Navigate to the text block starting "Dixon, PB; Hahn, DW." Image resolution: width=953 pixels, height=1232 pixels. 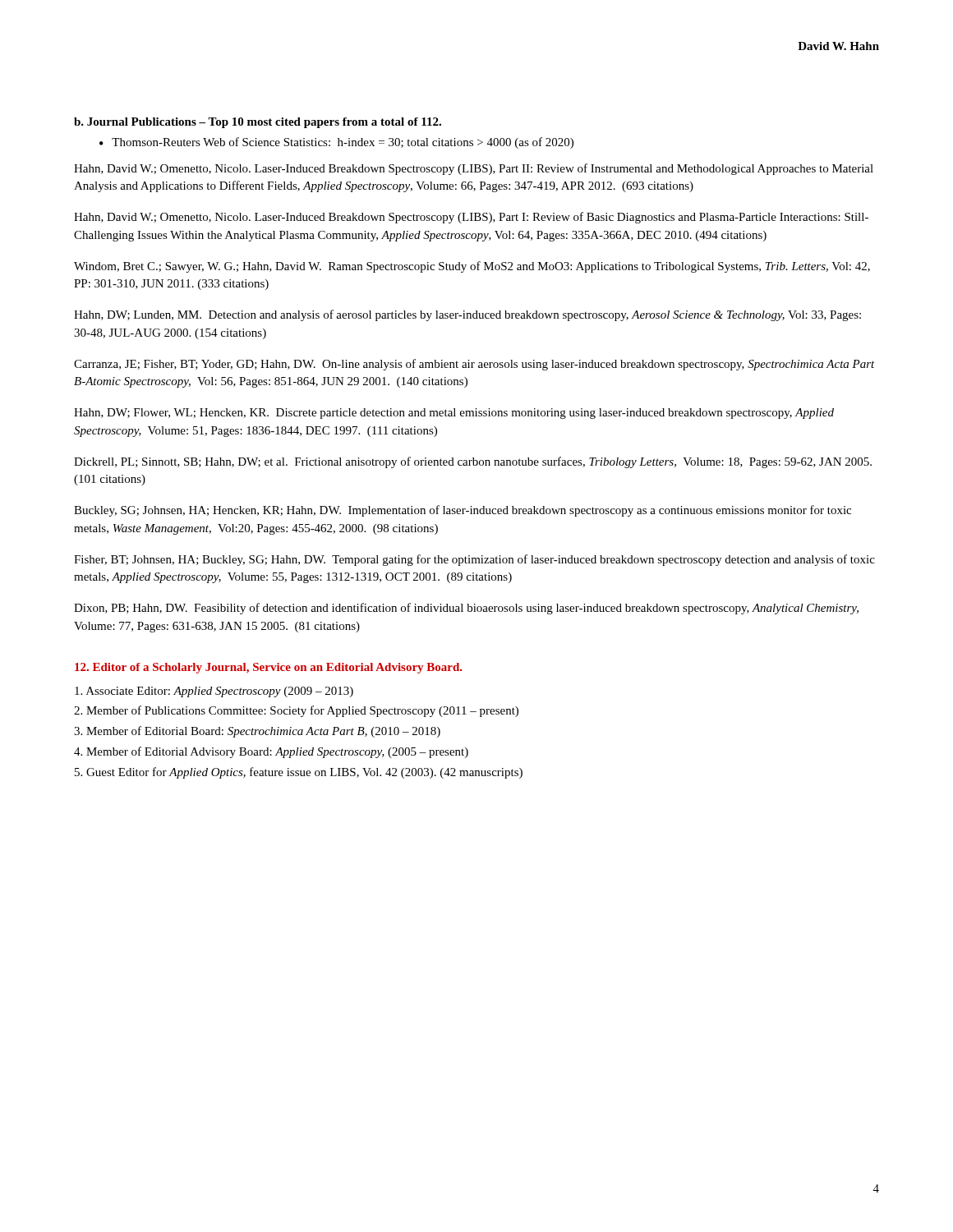[x=468, y=617]
